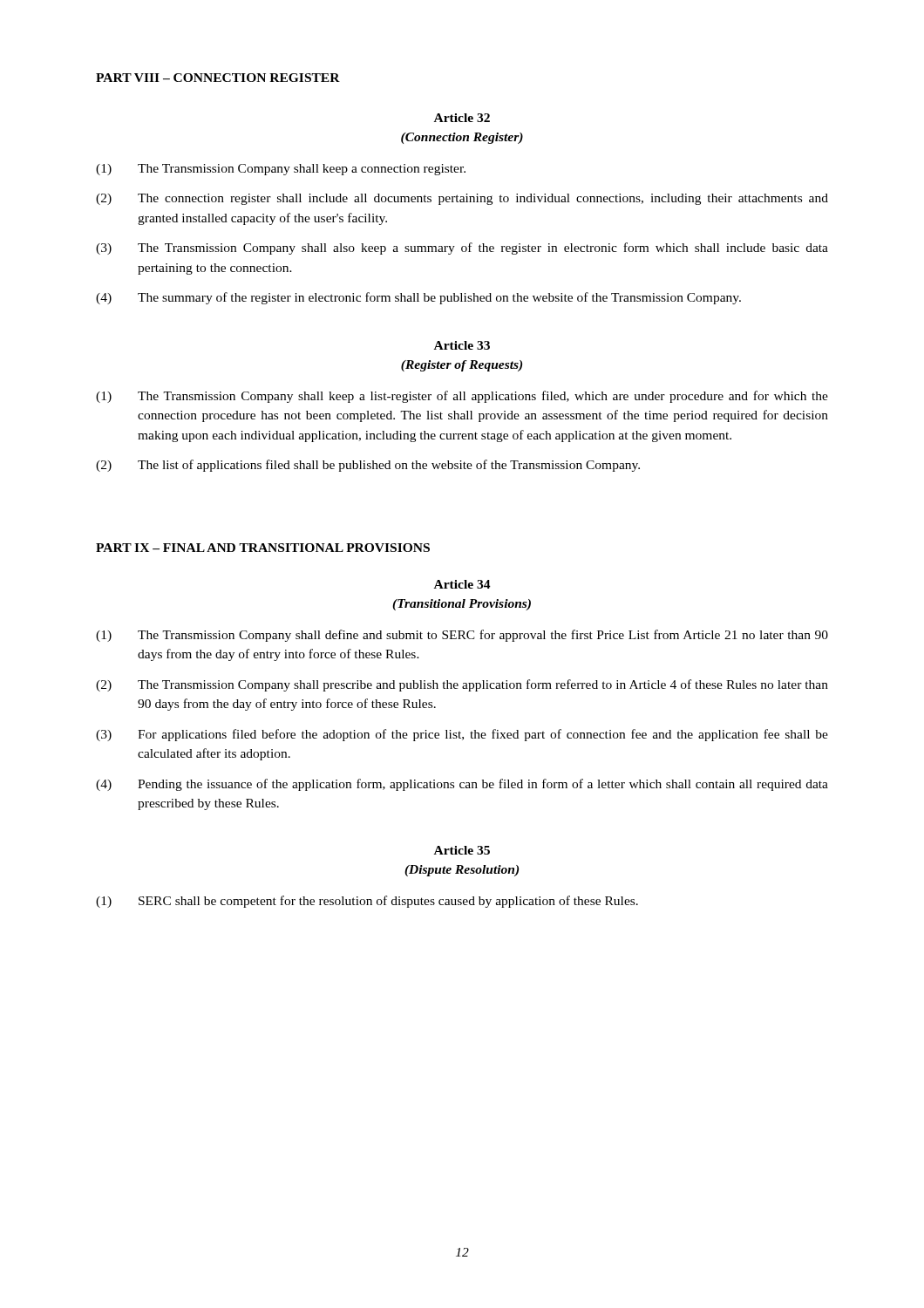The height and width of the screenshot is (1308, 924).
Task: Click on the element starting "(Transitional Provisions)"
Action: pos(462,603)
